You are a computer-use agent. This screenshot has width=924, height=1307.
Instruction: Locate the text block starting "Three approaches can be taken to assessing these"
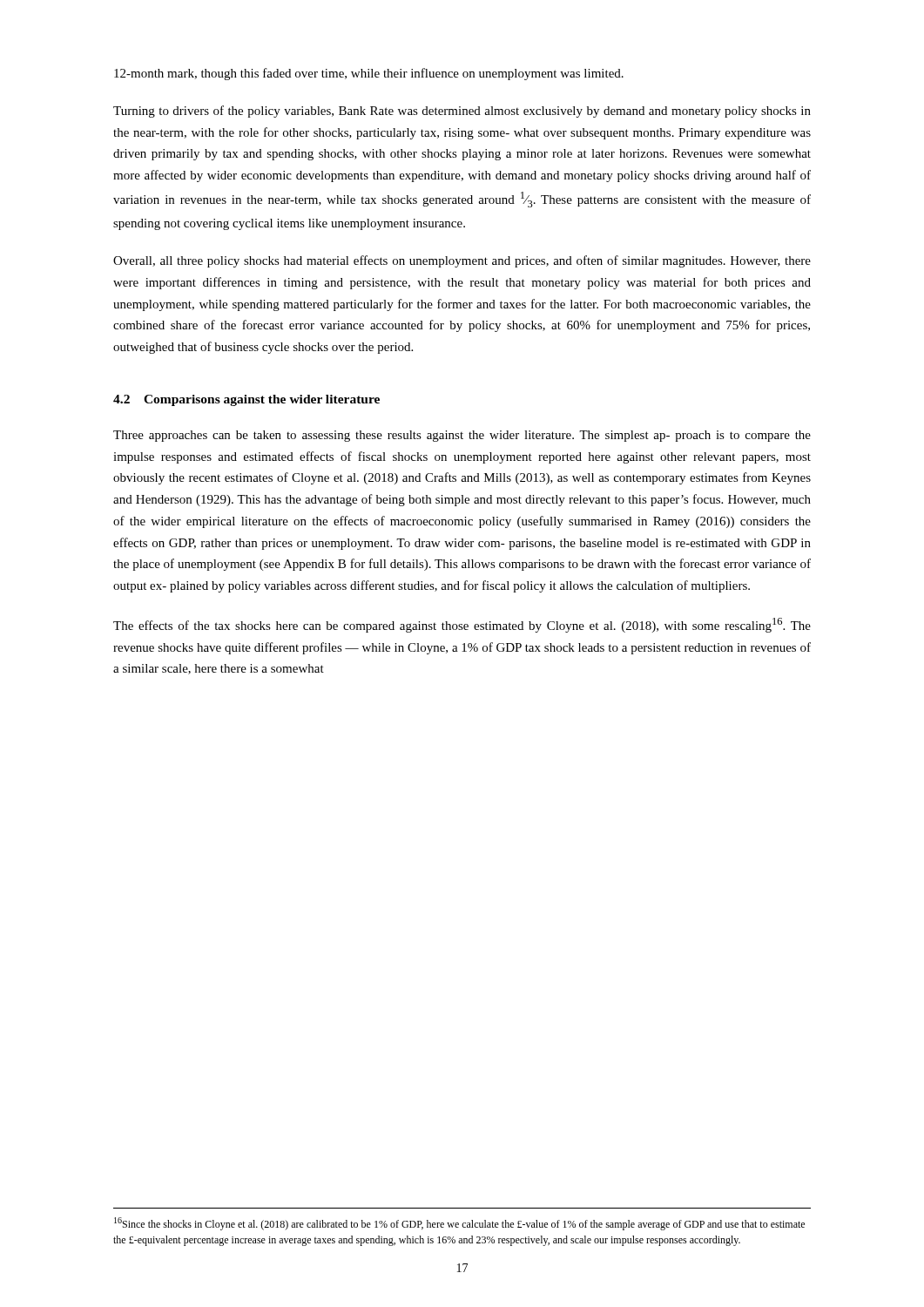click(x=462, y=510)
